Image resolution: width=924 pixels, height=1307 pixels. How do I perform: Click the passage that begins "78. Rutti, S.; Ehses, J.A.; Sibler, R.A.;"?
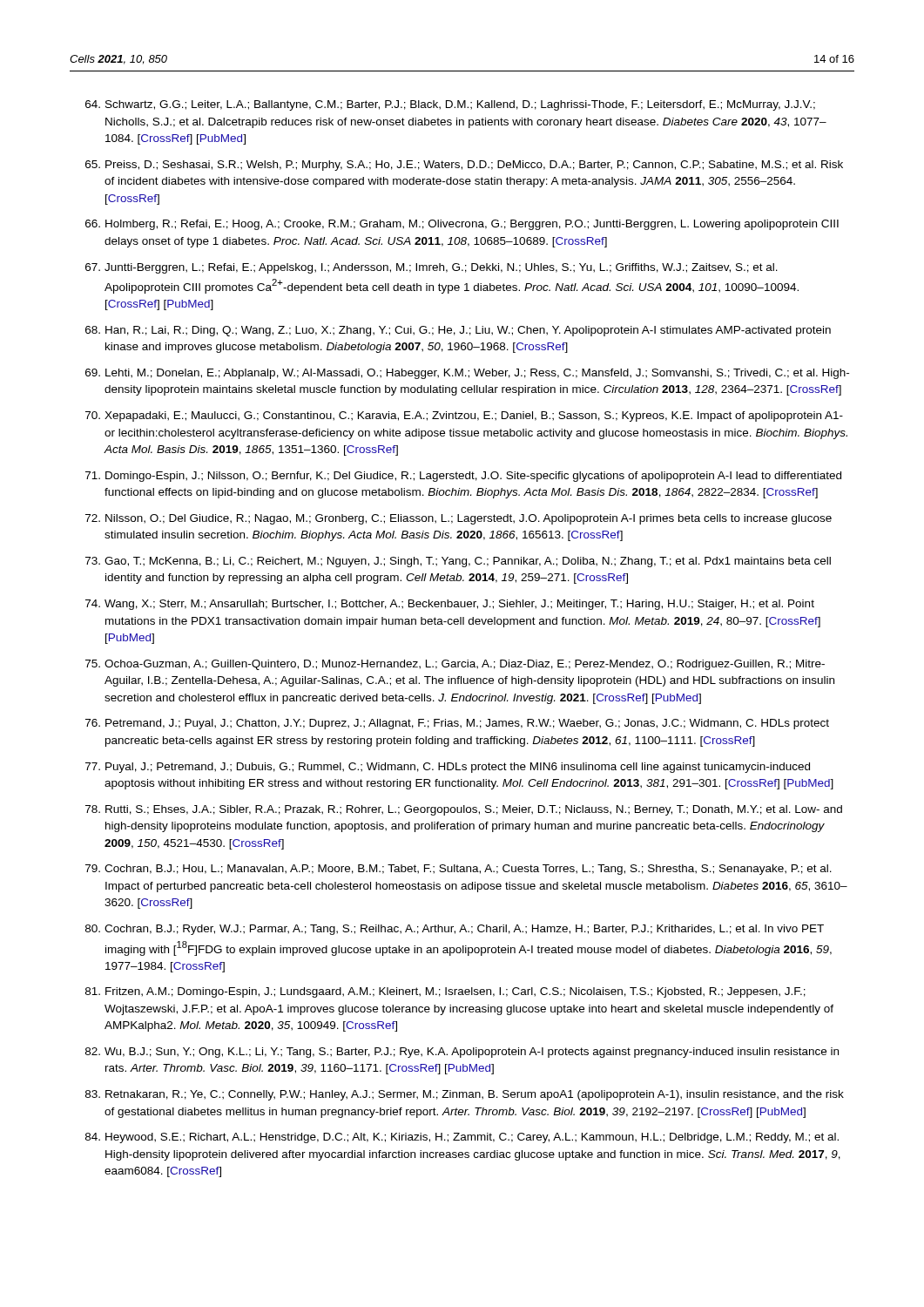point(462,826)
